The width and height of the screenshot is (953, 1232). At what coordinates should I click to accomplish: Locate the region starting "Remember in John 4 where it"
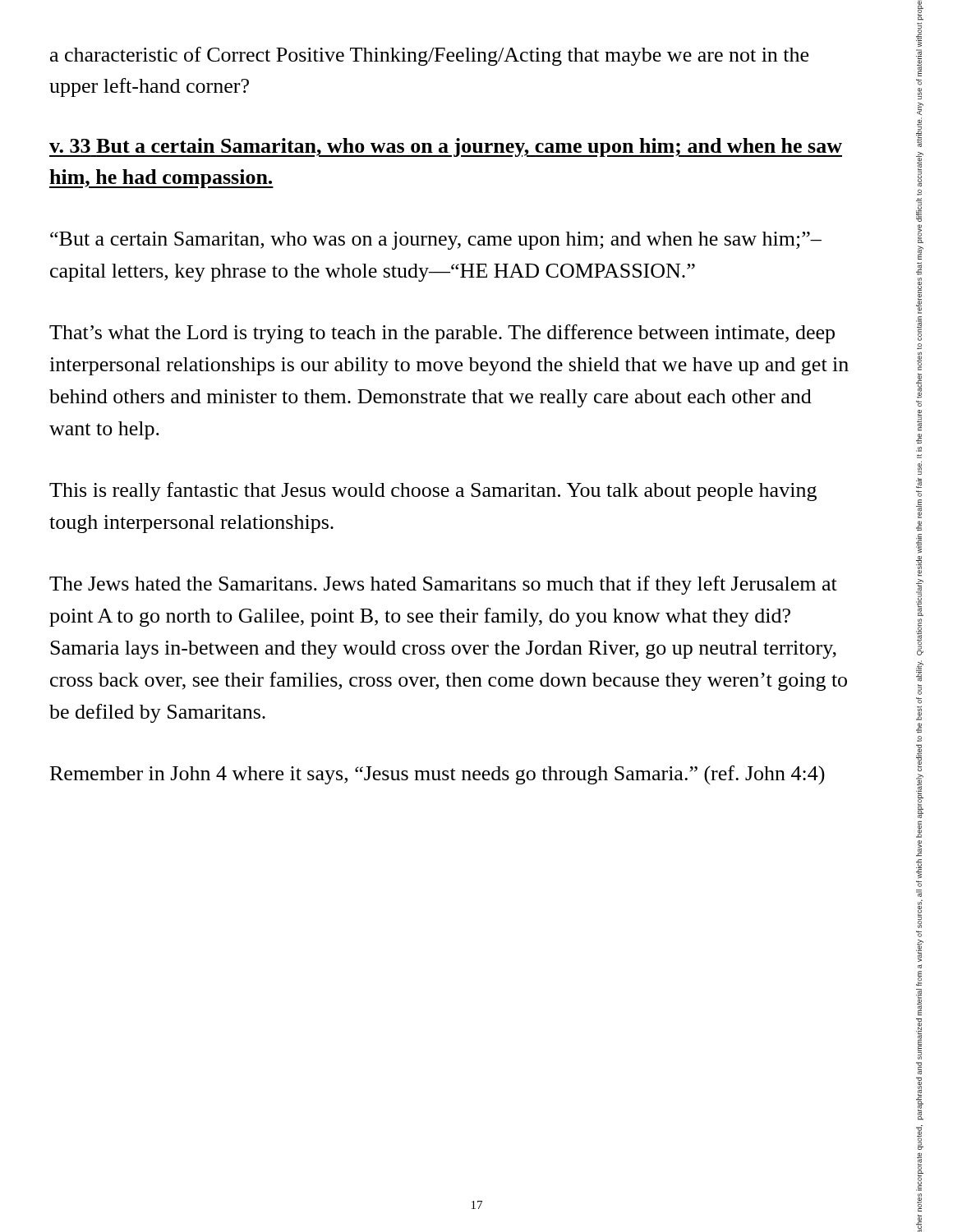(437, 773)
